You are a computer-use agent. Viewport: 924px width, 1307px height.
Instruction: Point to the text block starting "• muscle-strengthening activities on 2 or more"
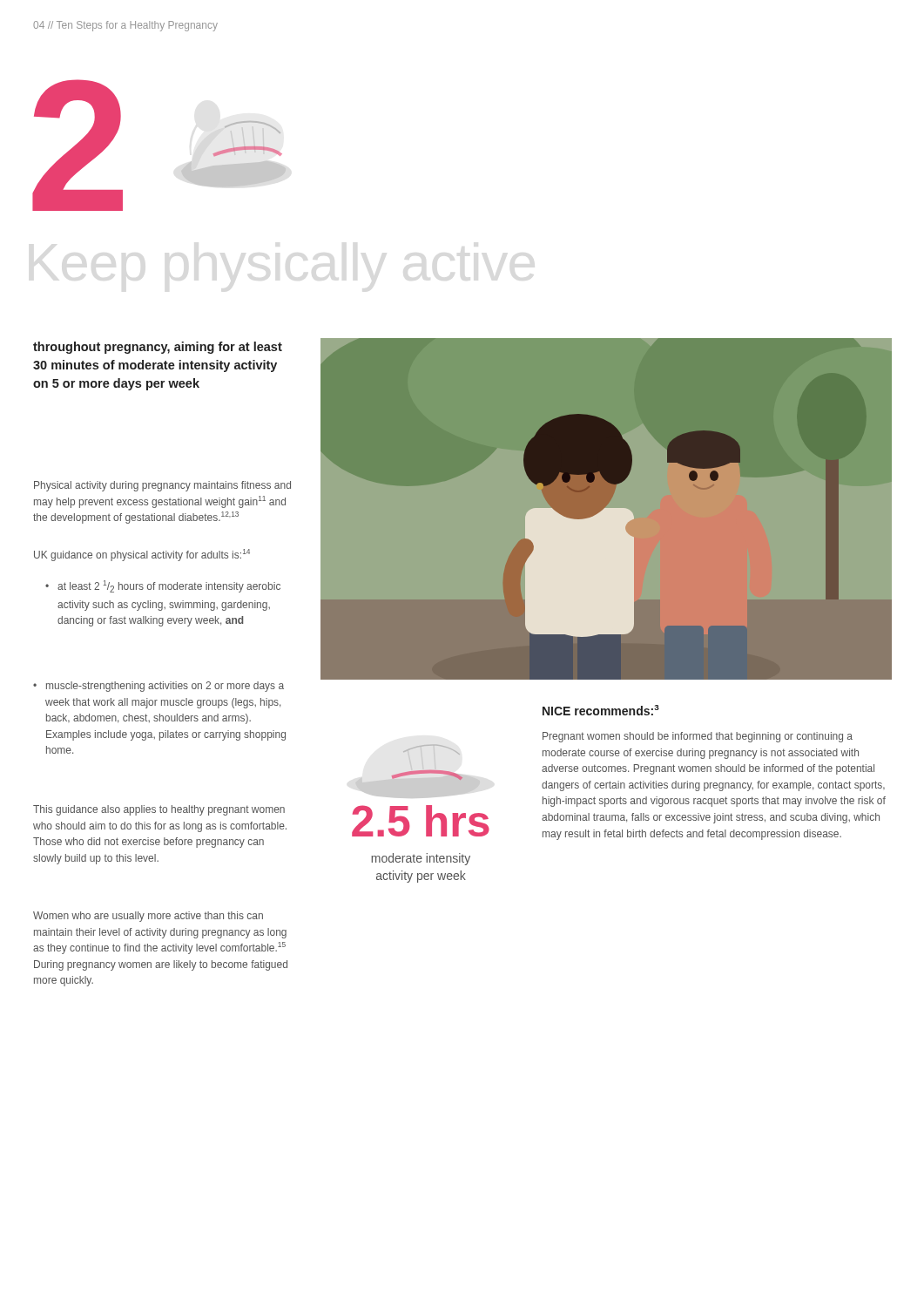coord(162,718)
